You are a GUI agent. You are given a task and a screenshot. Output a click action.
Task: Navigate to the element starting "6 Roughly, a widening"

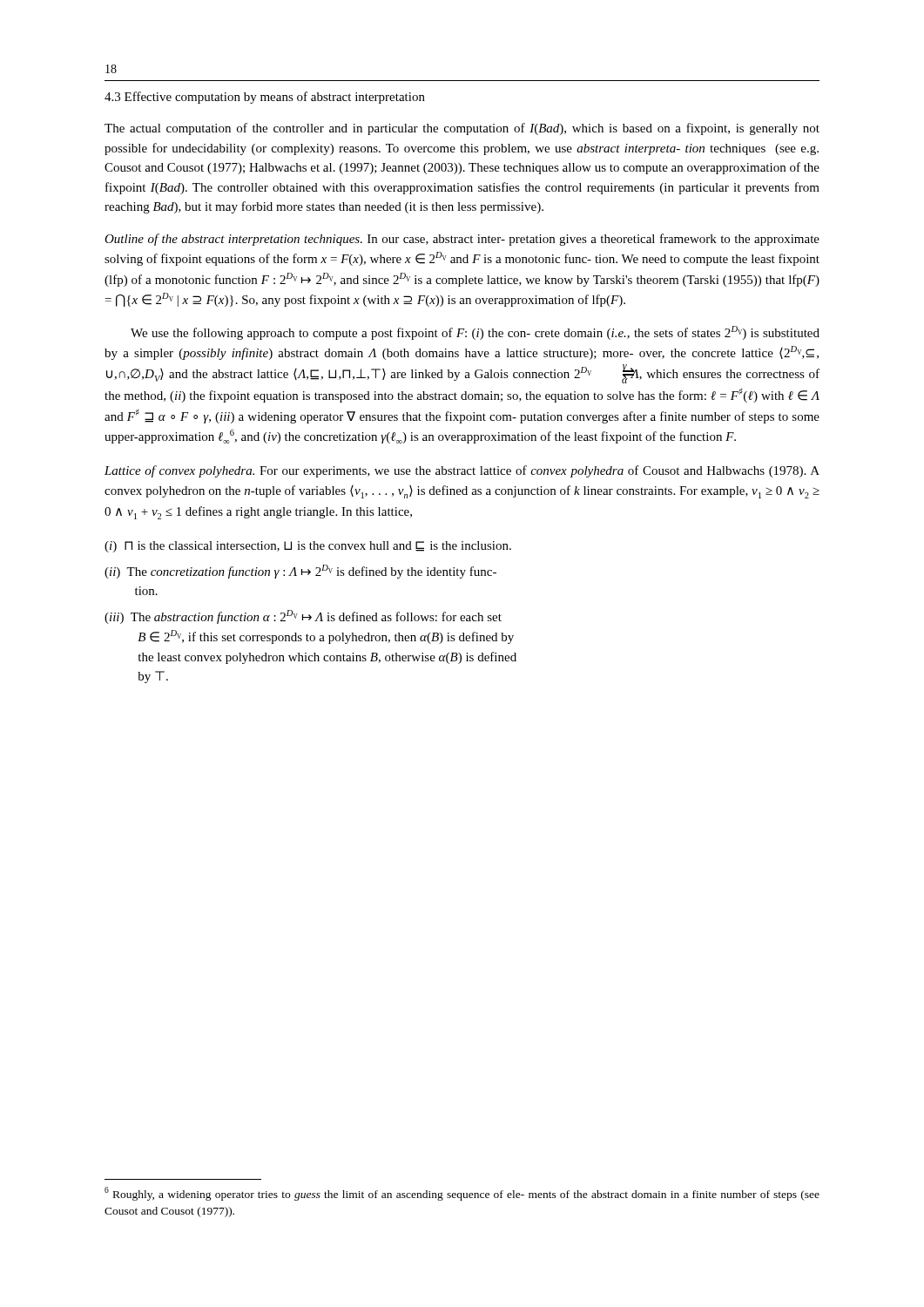(x=462, y=1202)
